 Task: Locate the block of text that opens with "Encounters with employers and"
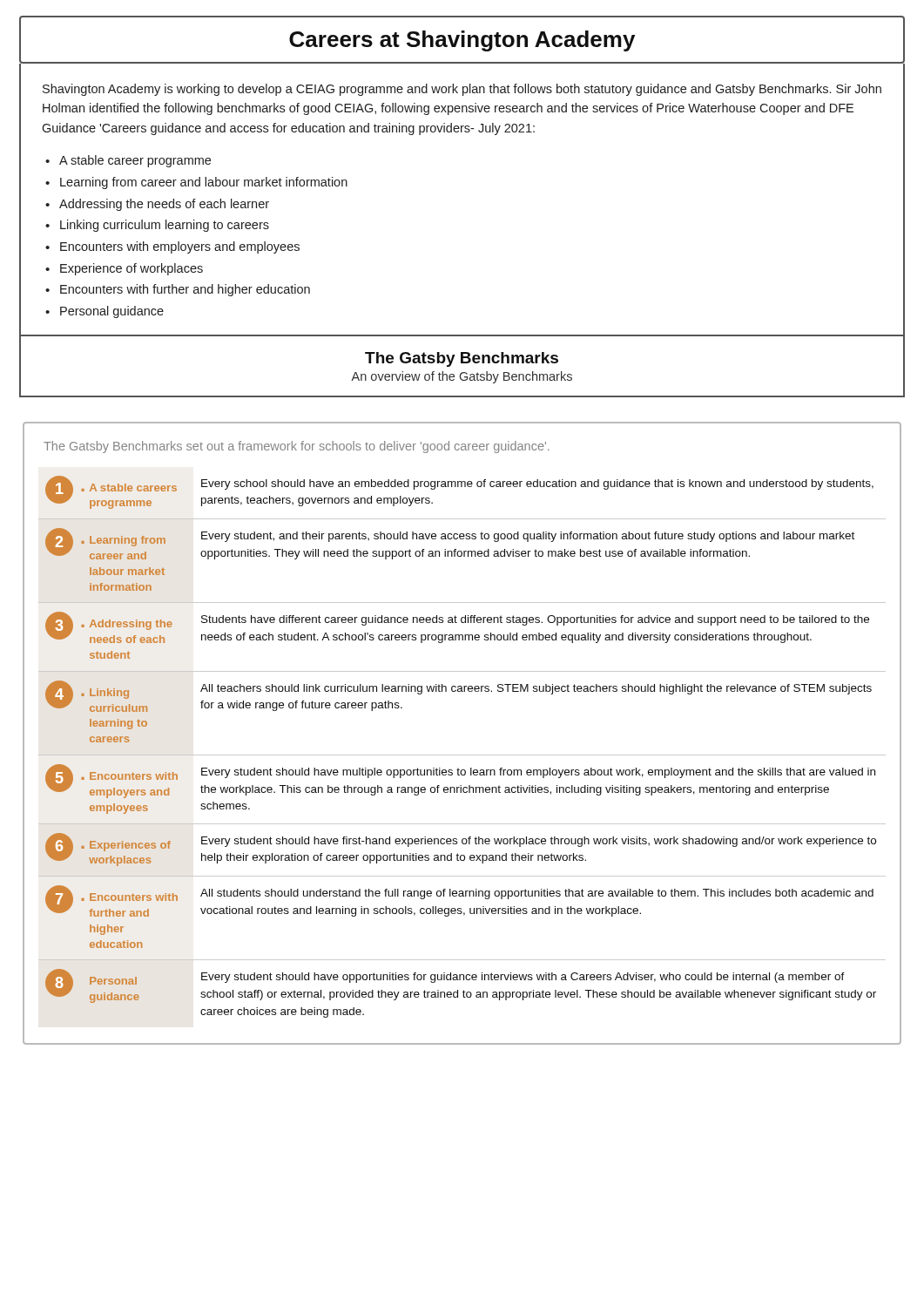[180, 247]
